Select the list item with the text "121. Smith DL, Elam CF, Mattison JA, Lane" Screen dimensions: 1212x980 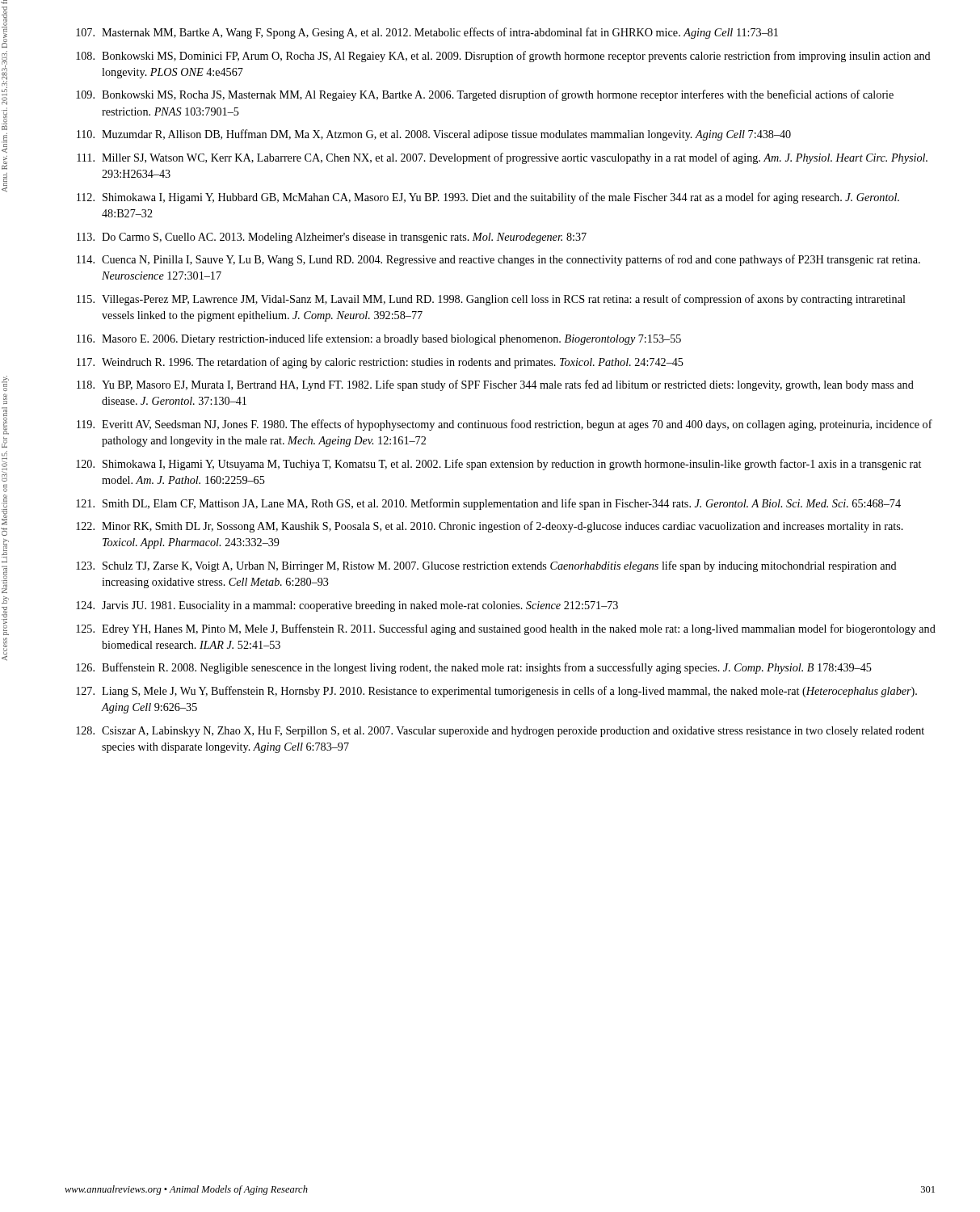coord(500,503)
